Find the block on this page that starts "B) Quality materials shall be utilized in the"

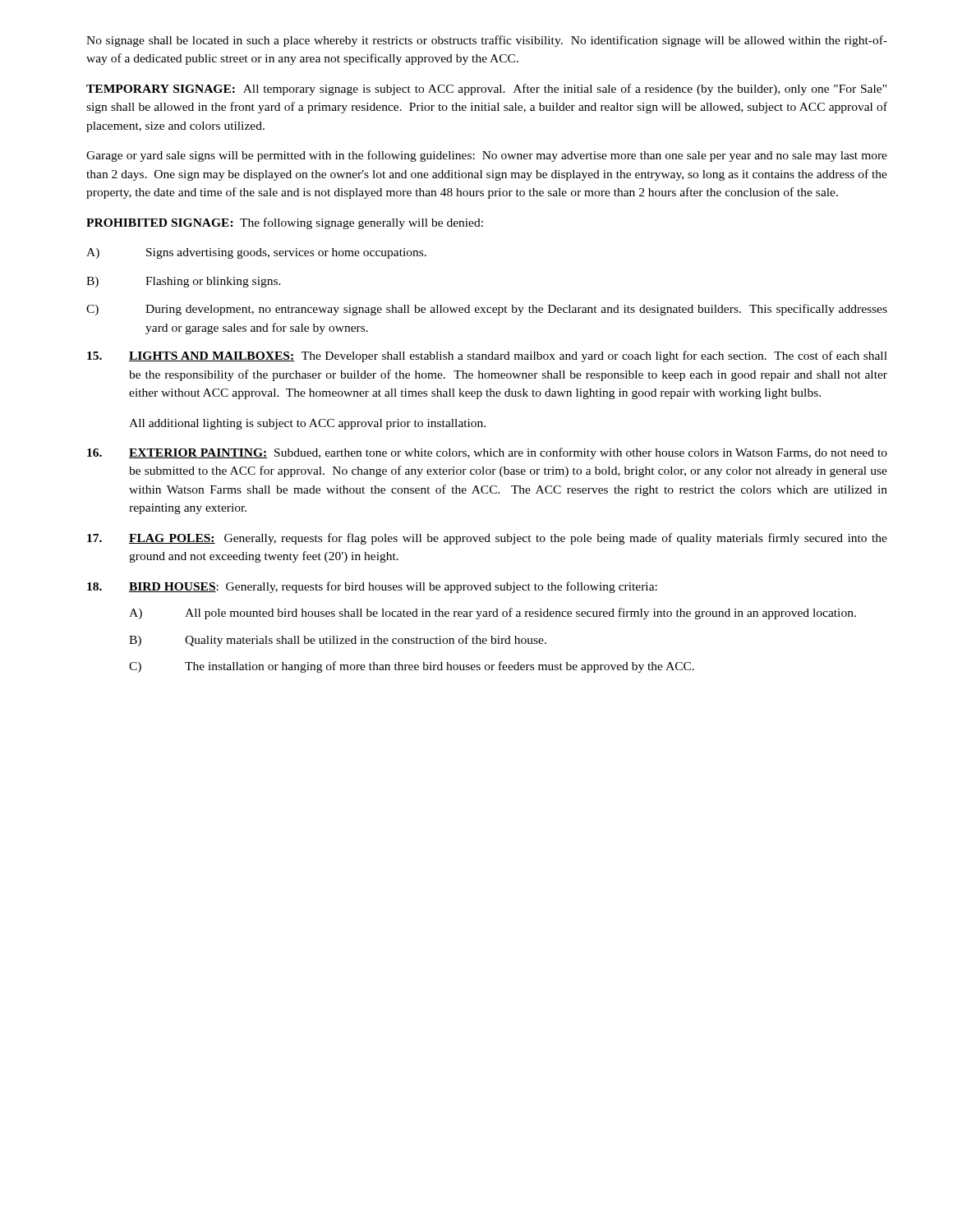(508, 640)
